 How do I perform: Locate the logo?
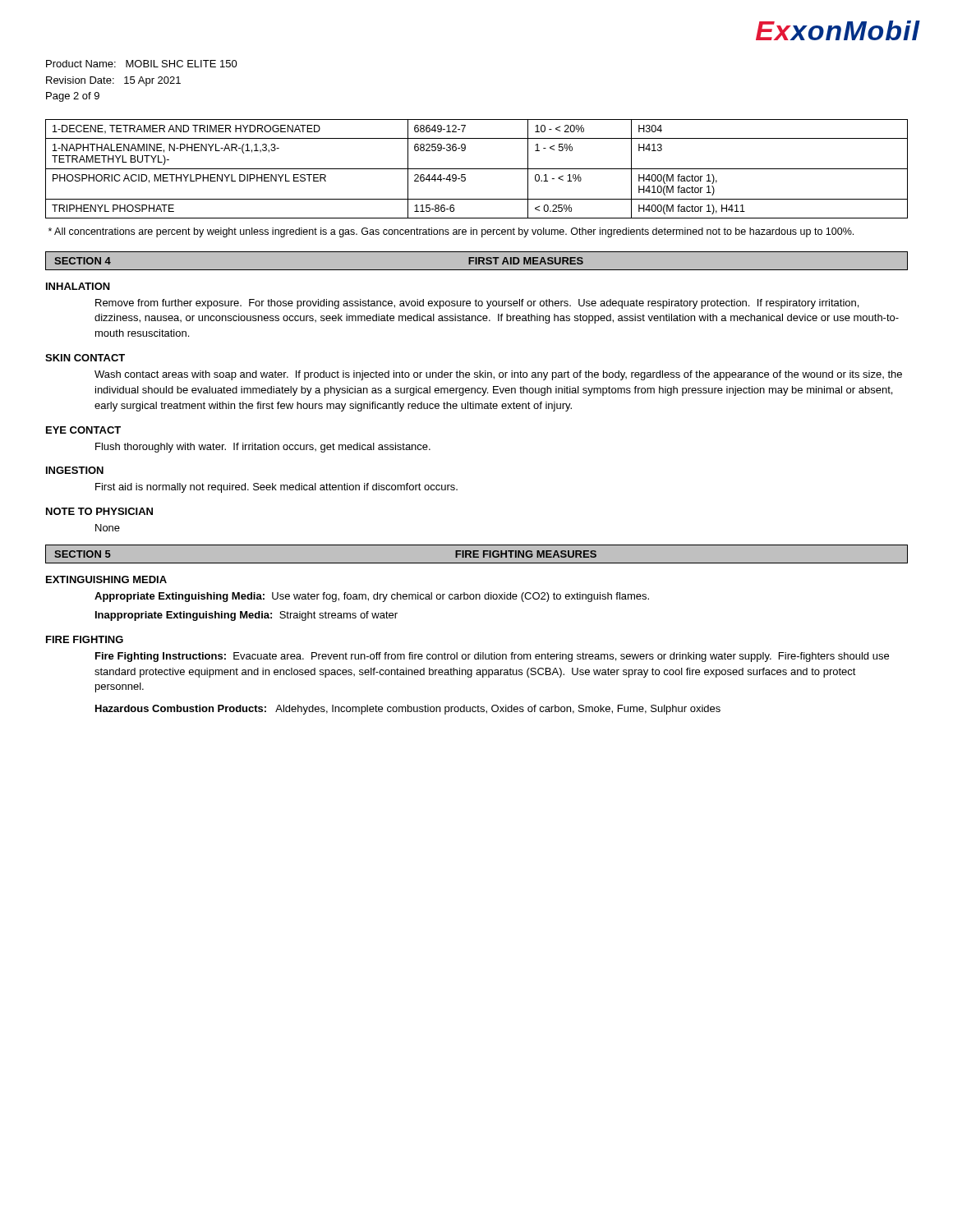tap(838, 31)
